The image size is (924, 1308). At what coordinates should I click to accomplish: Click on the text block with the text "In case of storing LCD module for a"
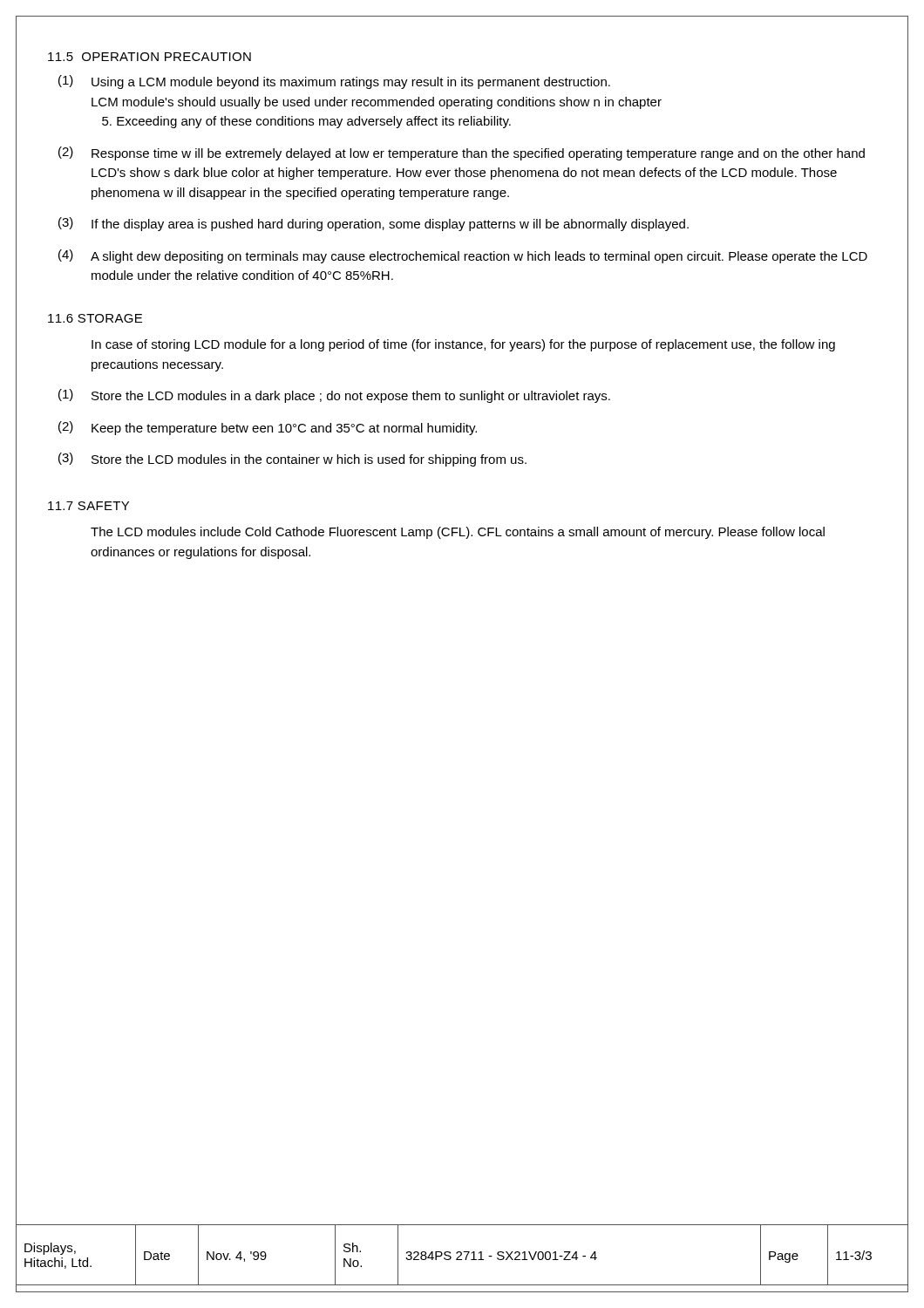tap(463, 354)
